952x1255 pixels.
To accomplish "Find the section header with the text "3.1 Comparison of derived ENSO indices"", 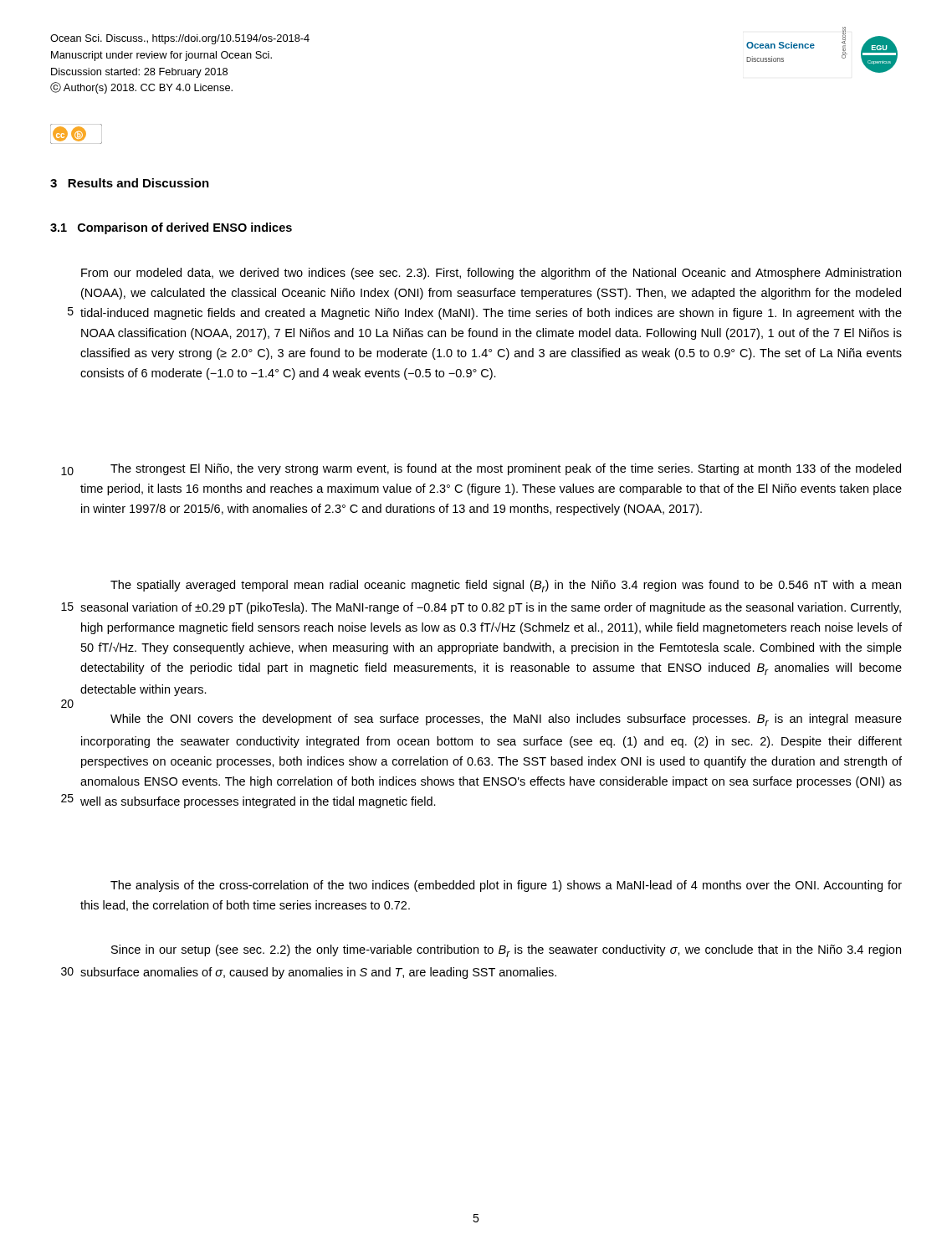I will pyautogui.click(x=171, y=228).
